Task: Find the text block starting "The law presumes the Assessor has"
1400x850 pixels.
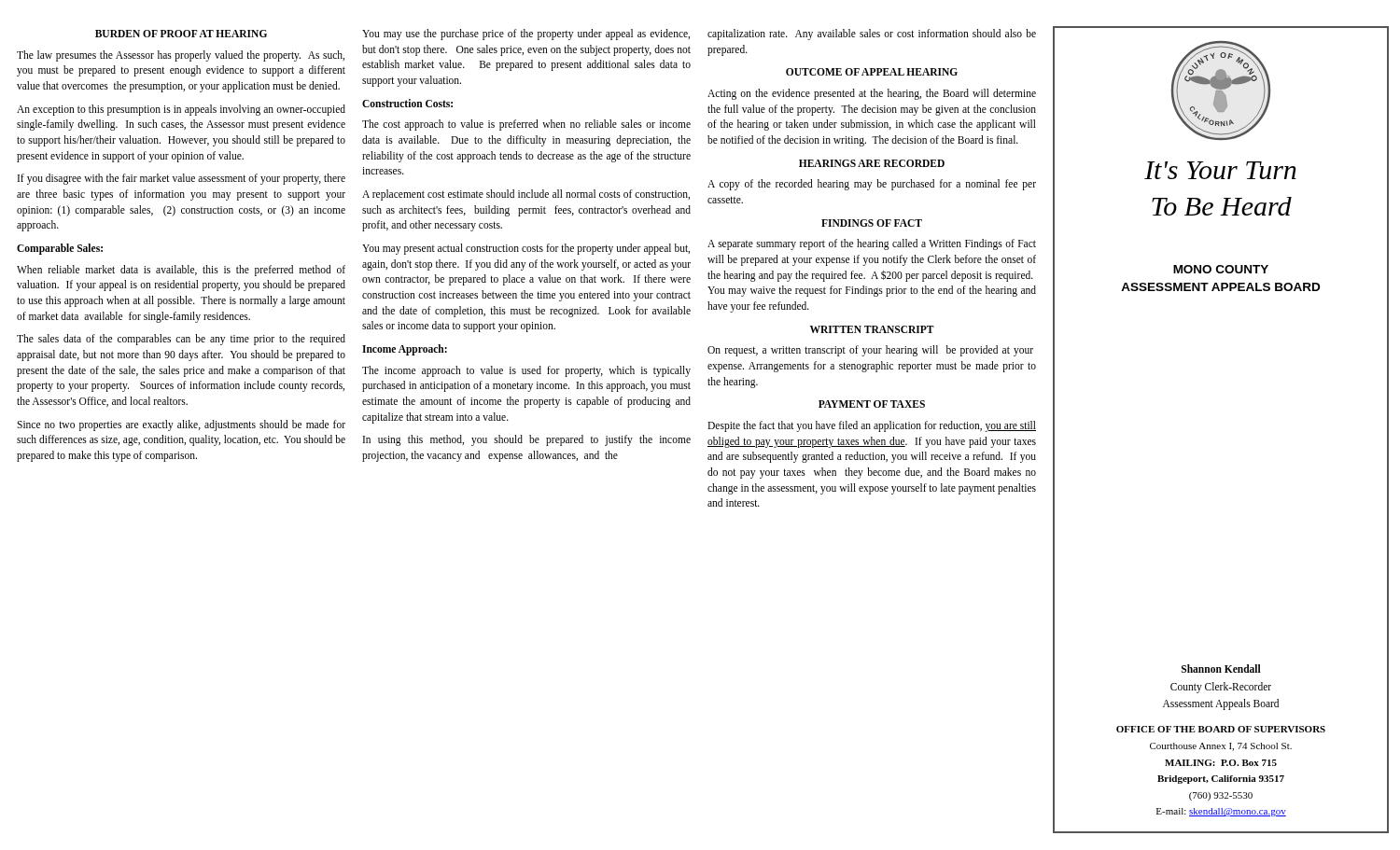Action: pyautogui.click(x=181, y=140)
